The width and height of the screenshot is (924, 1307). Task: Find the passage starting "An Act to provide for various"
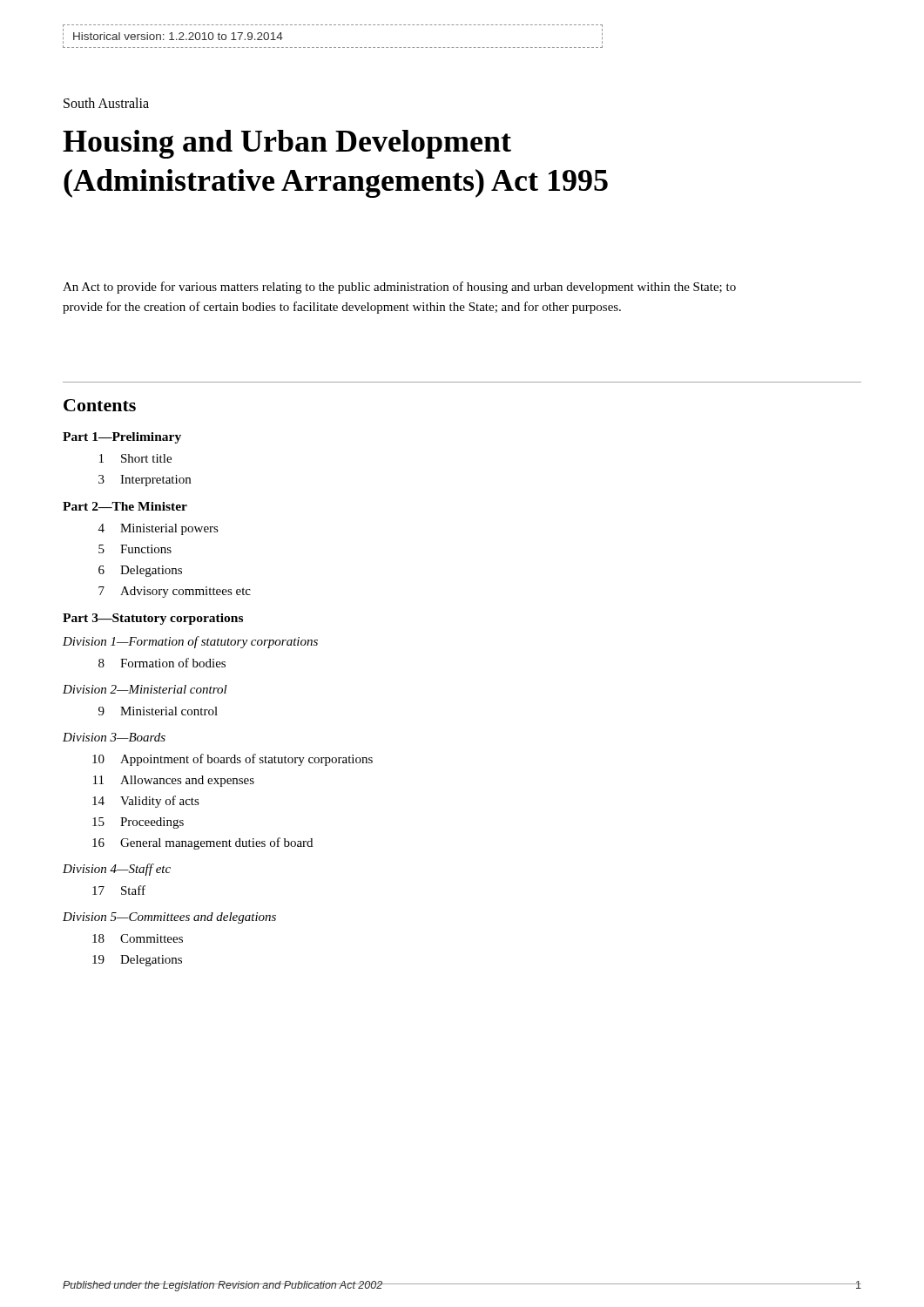399,297
